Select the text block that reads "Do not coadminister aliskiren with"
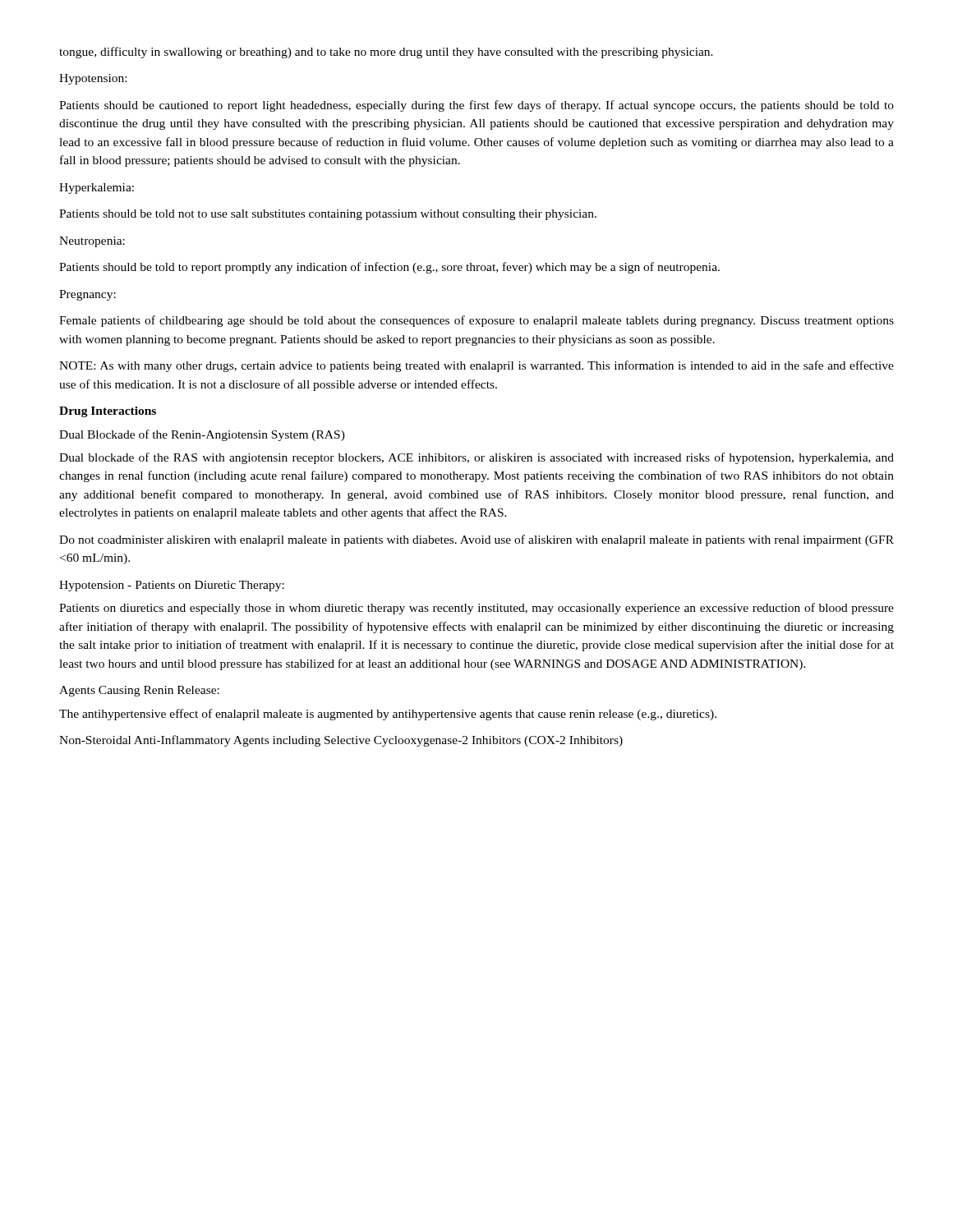Screen dimensions: 1232x953 (x=476, y=548)
